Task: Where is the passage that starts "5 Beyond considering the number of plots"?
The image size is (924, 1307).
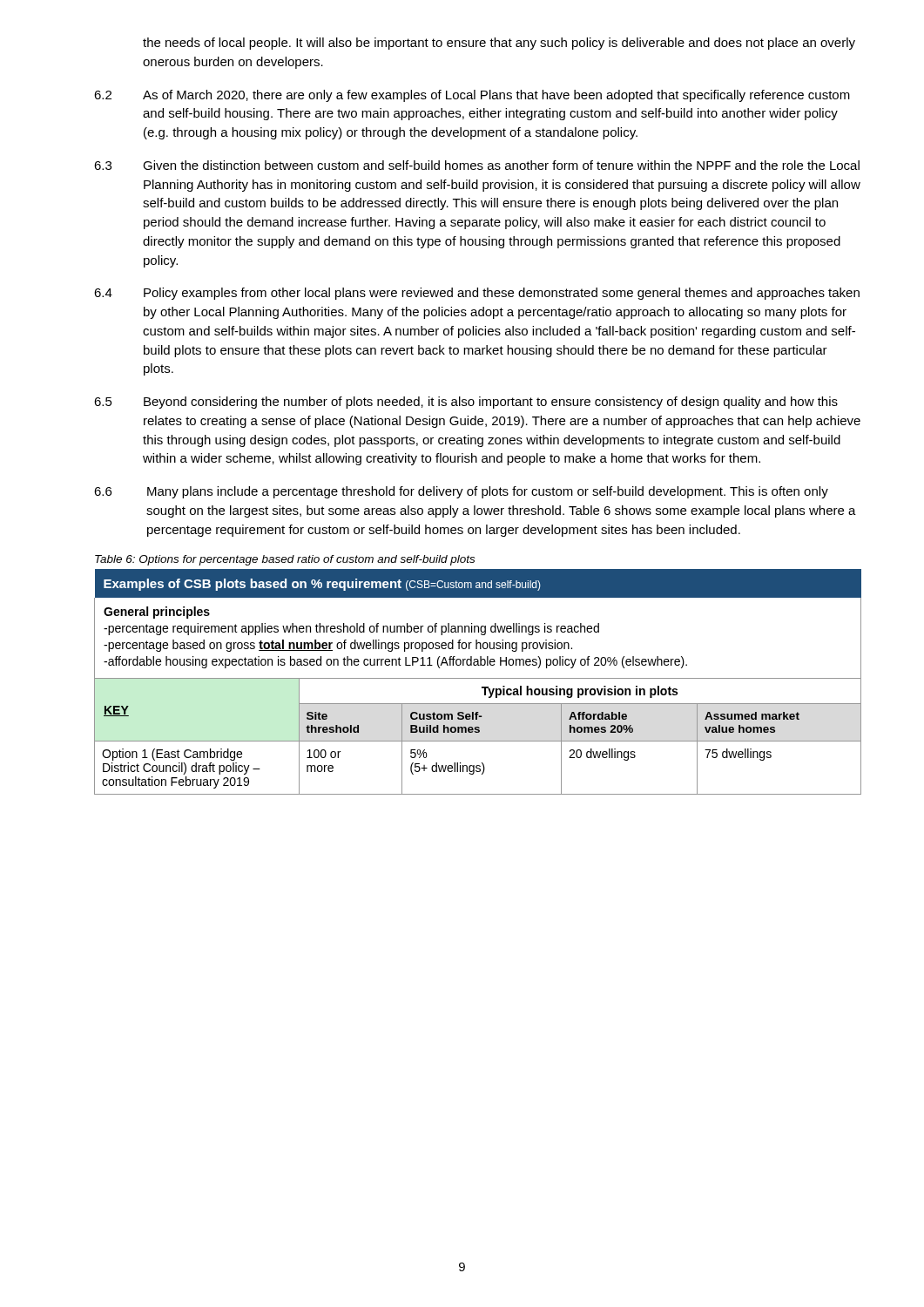Action: [x=478, y=430]
